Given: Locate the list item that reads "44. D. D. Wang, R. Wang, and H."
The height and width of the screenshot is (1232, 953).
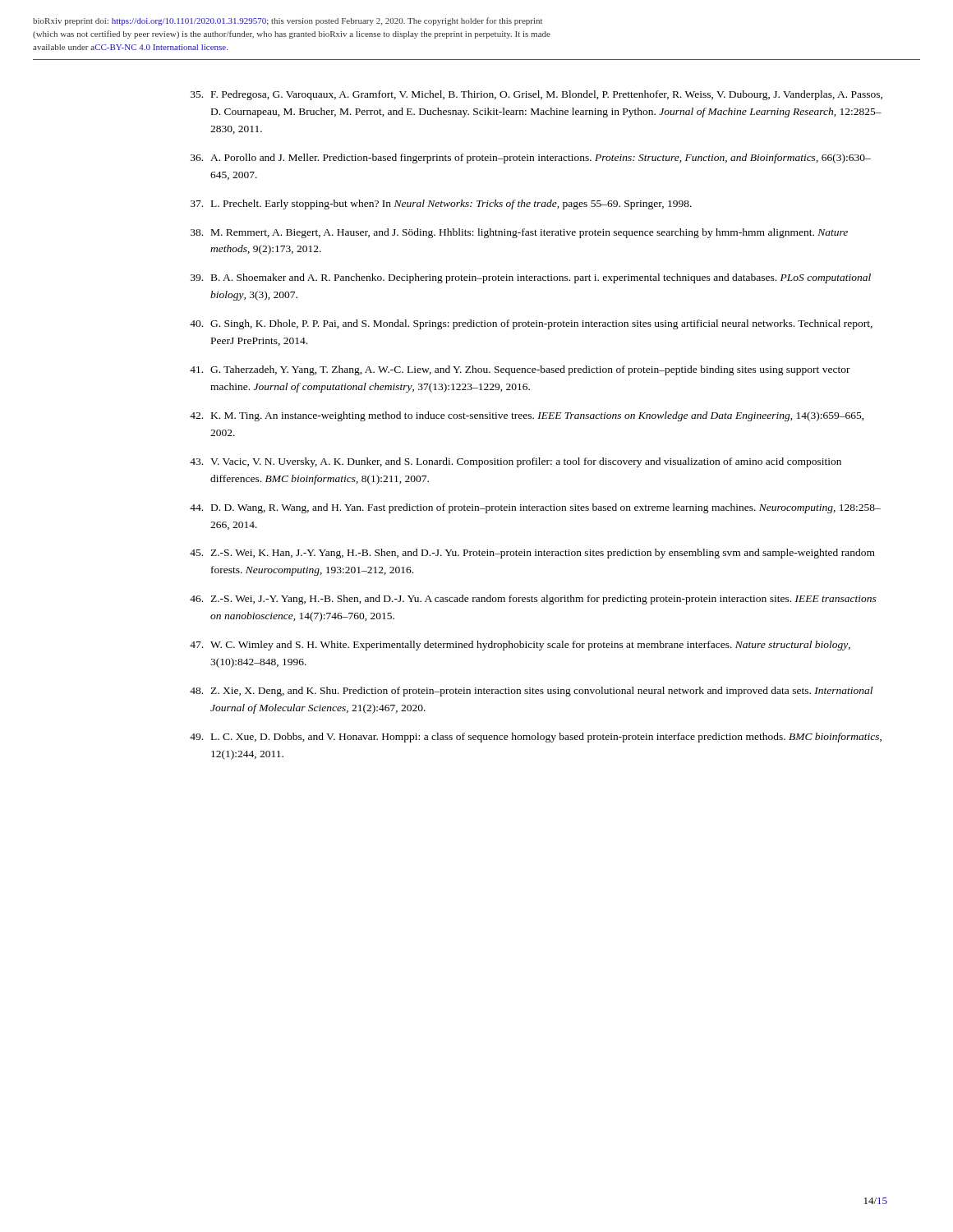Looking at the screenshot, I should [x=530, y=516].
